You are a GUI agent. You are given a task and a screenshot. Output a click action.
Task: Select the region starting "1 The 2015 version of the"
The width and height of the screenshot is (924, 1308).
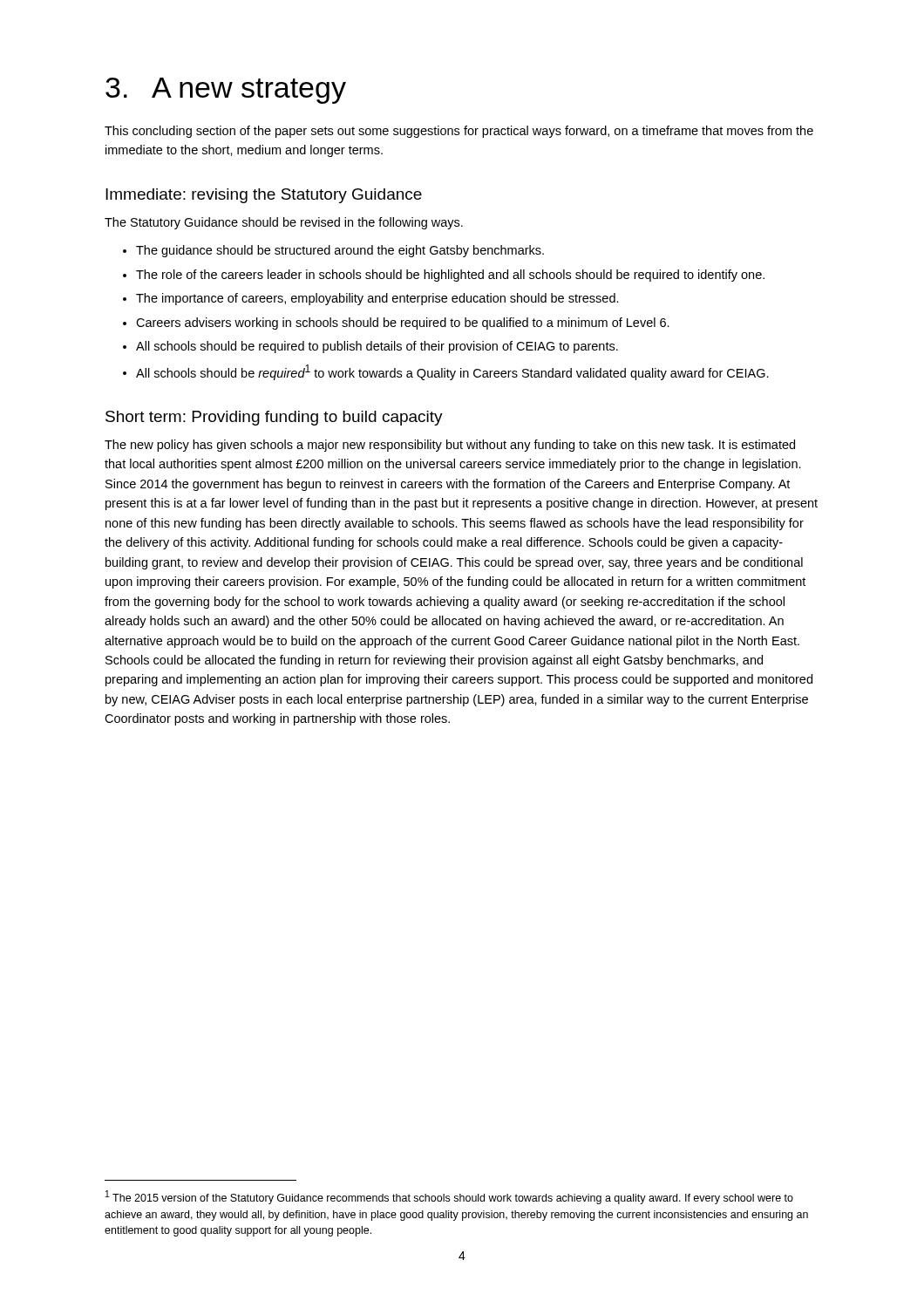[x=457, y=1213]
